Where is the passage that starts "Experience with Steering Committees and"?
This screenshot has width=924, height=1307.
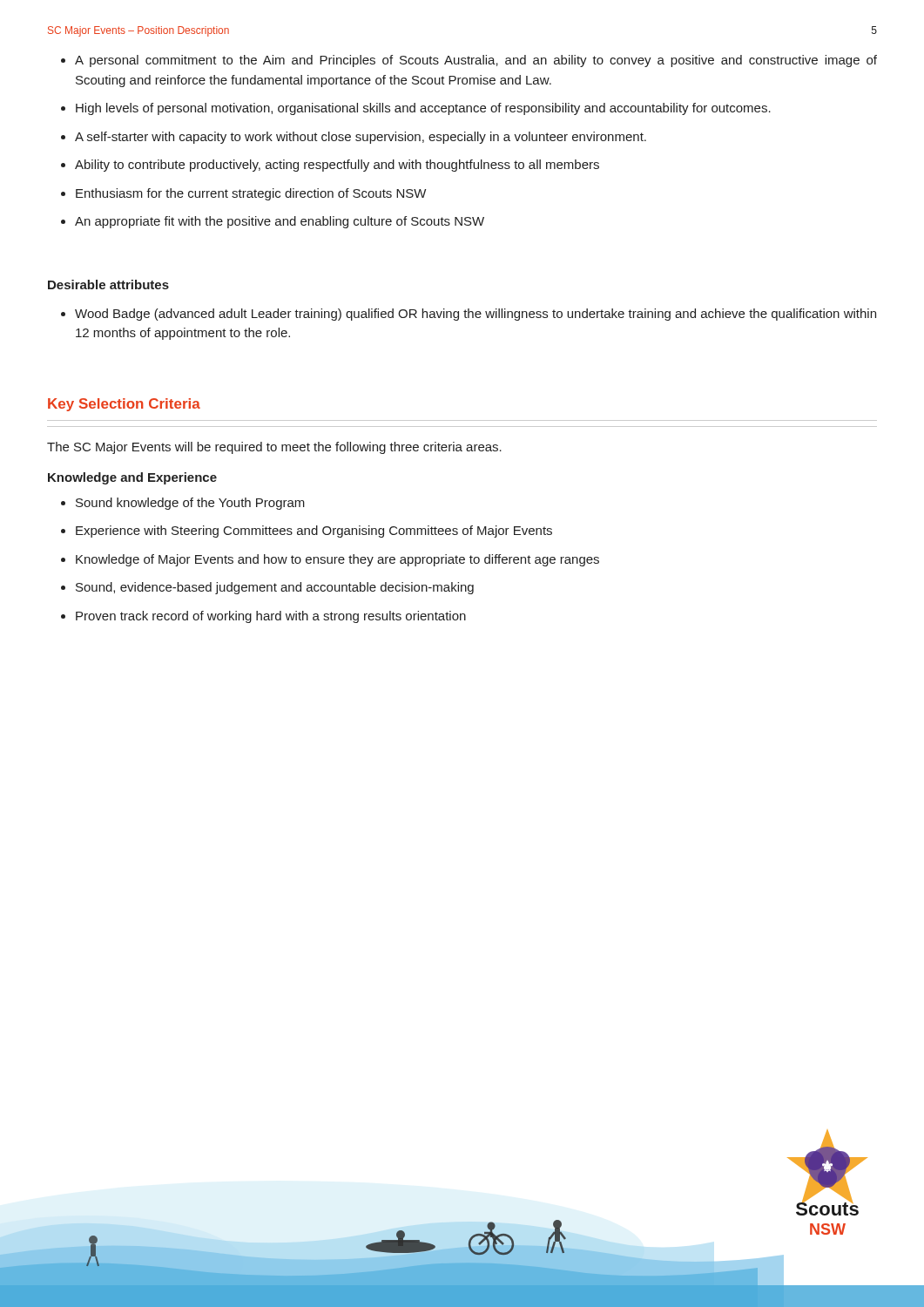[x=476, y=531]
